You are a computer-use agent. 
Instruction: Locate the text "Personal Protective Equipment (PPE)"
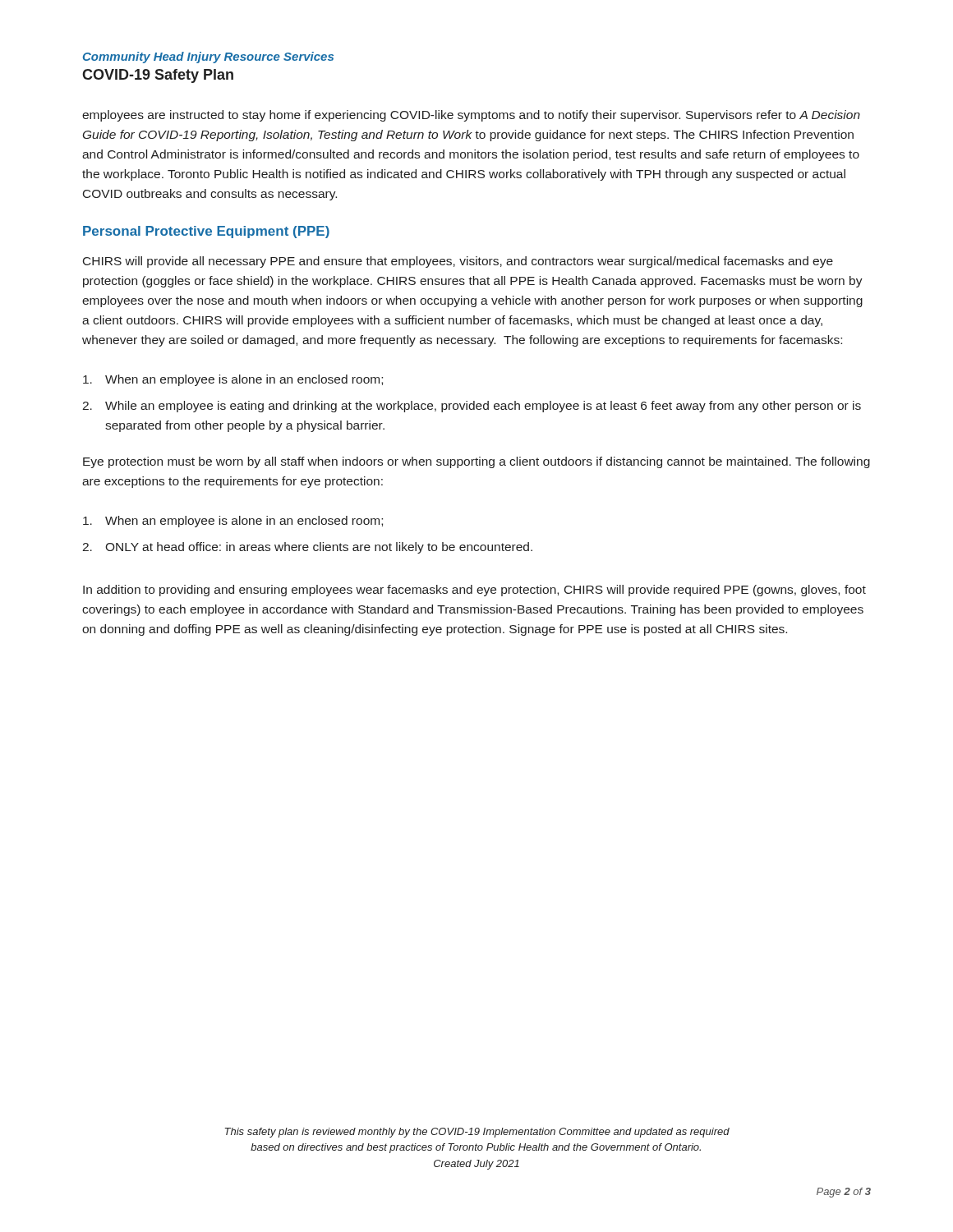[x=206, y=231]
